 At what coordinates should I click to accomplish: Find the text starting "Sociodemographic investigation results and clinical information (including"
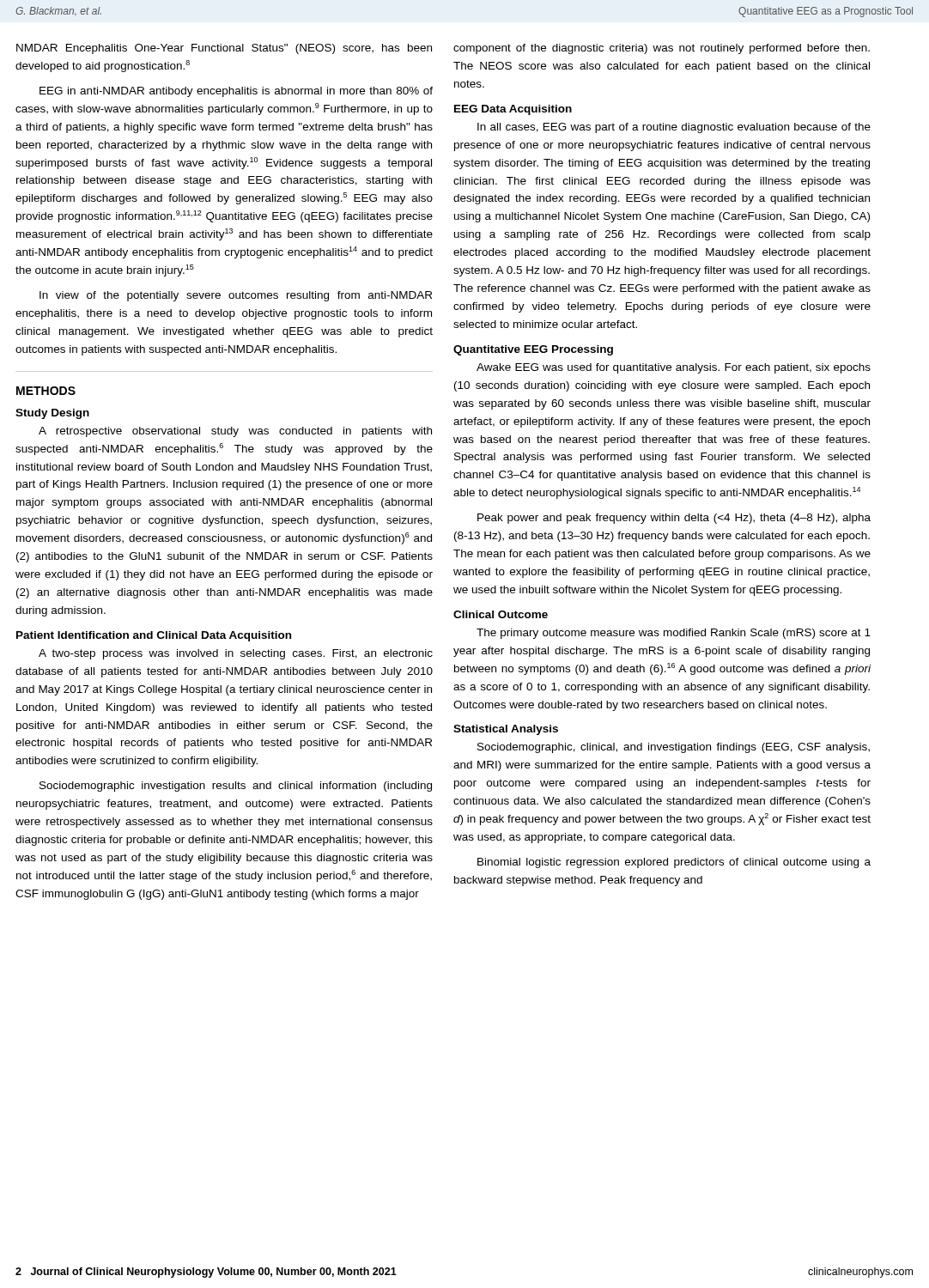click(224, 840)
